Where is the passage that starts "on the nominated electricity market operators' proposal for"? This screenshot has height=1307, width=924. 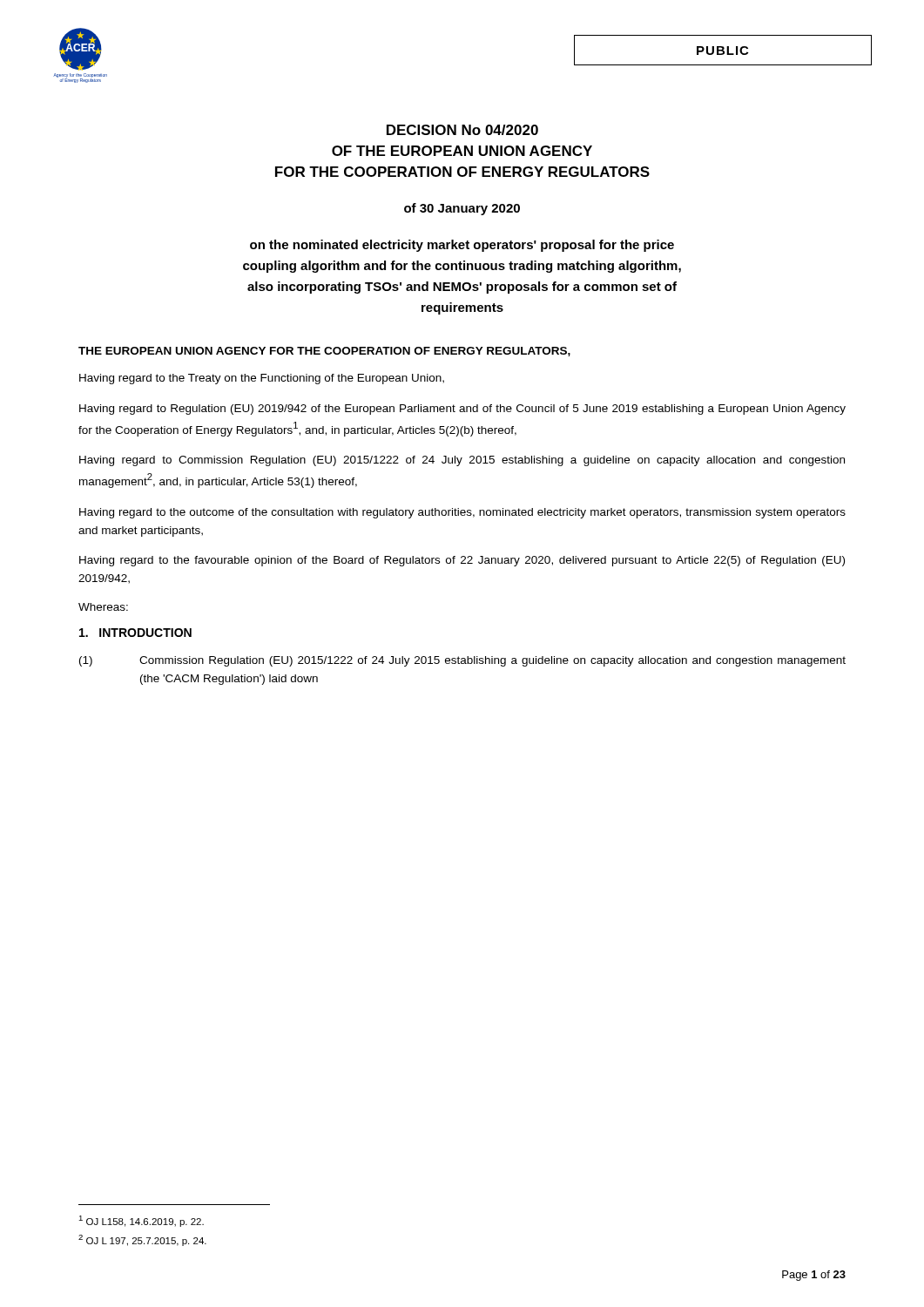click(462, 276)
